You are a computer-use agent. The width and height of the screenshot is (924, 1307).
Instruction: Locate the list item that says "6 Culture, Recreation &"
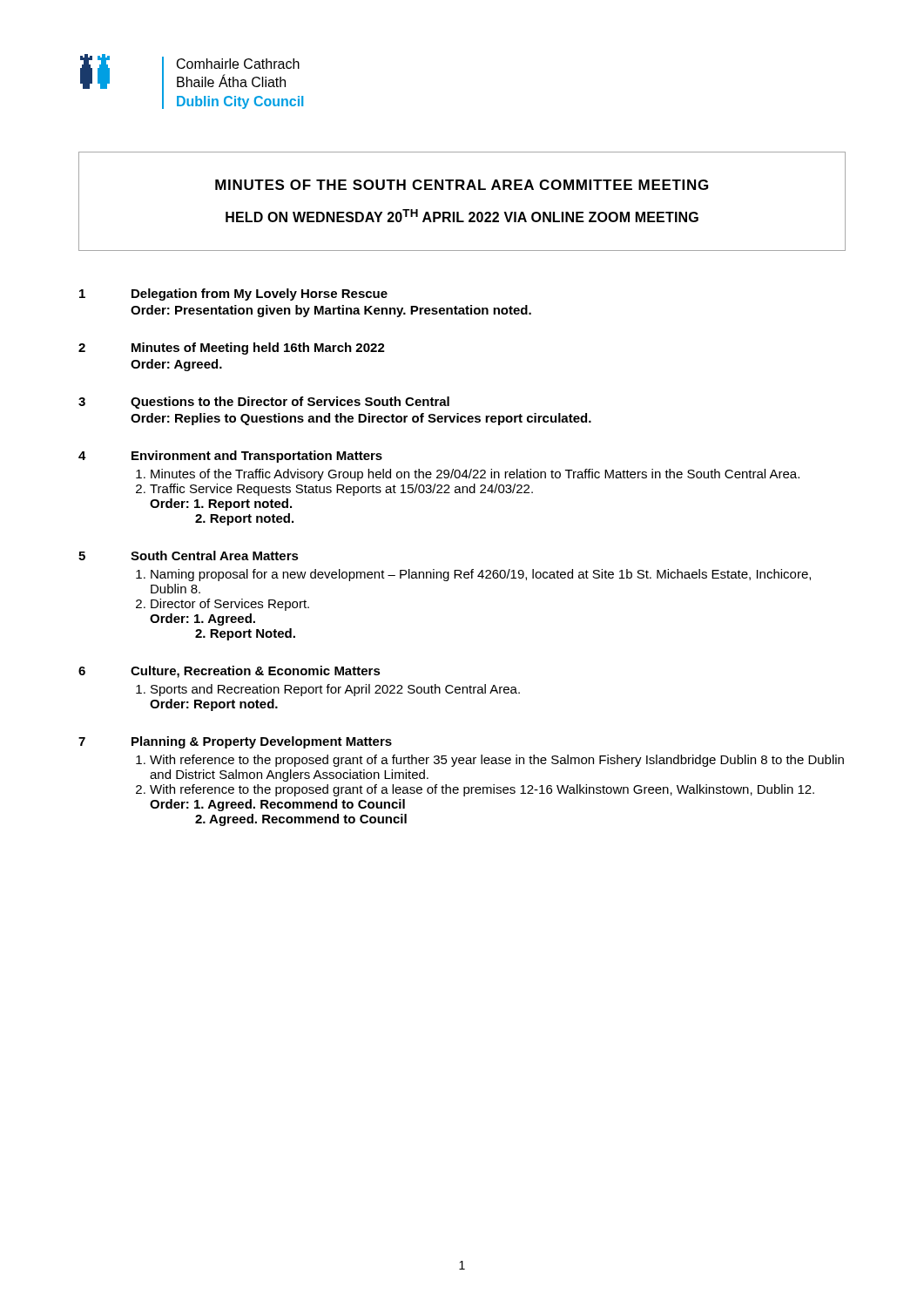point(462,687)
